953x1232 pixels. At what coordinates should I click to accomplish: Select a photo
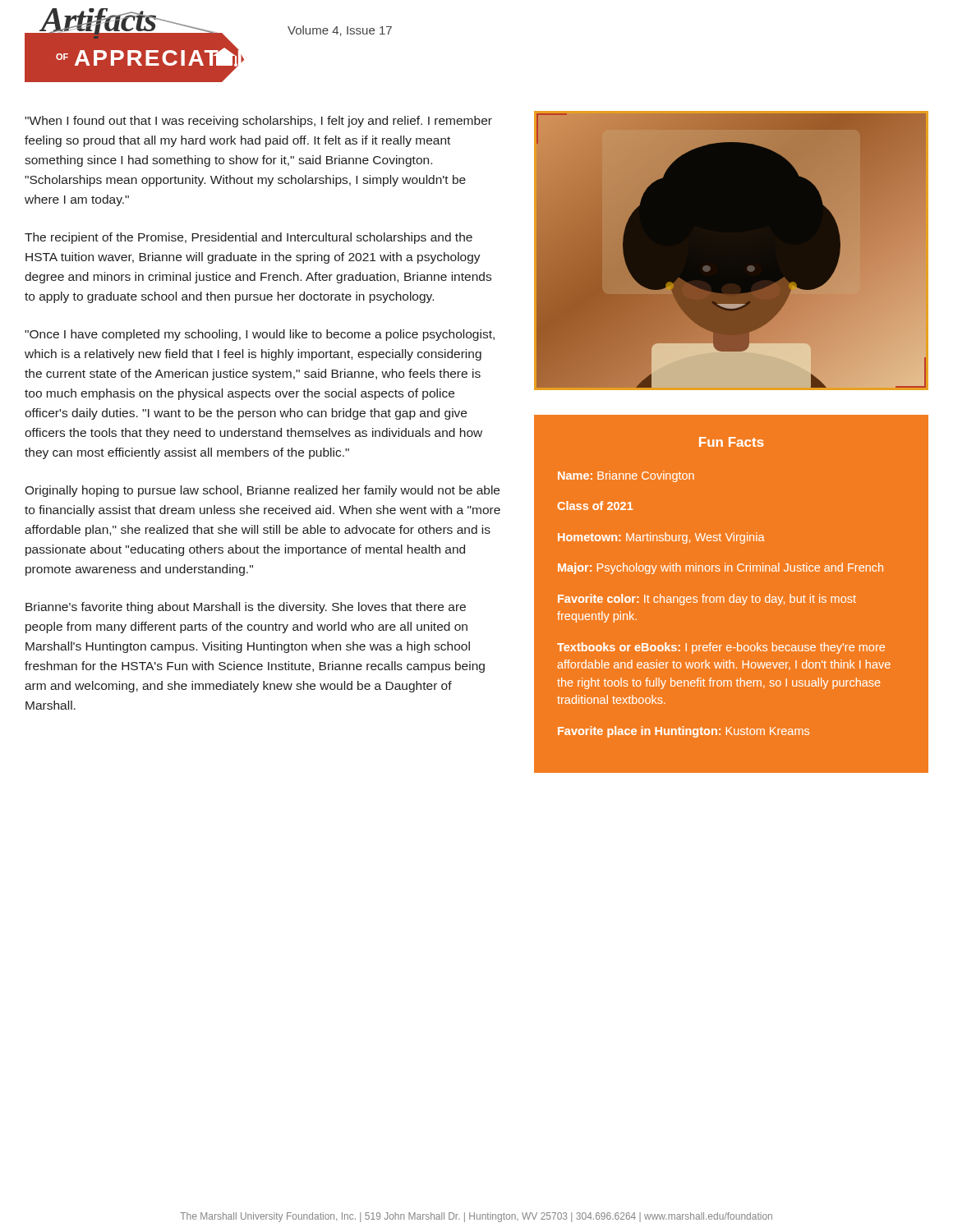(x=731, y=251)
